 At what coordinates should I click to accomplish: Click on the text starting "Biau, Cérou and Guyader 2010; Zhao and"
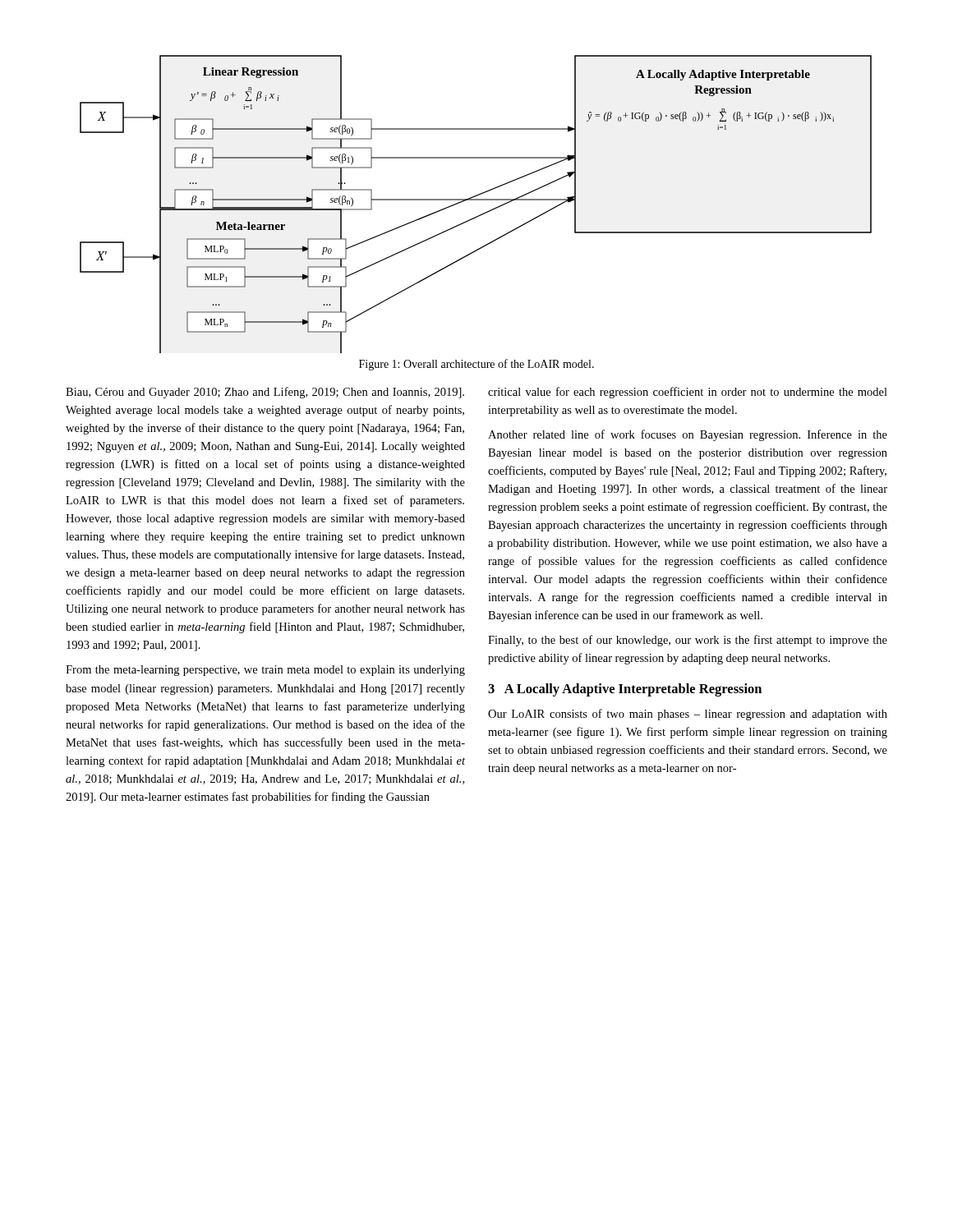[x=265, y=594]
